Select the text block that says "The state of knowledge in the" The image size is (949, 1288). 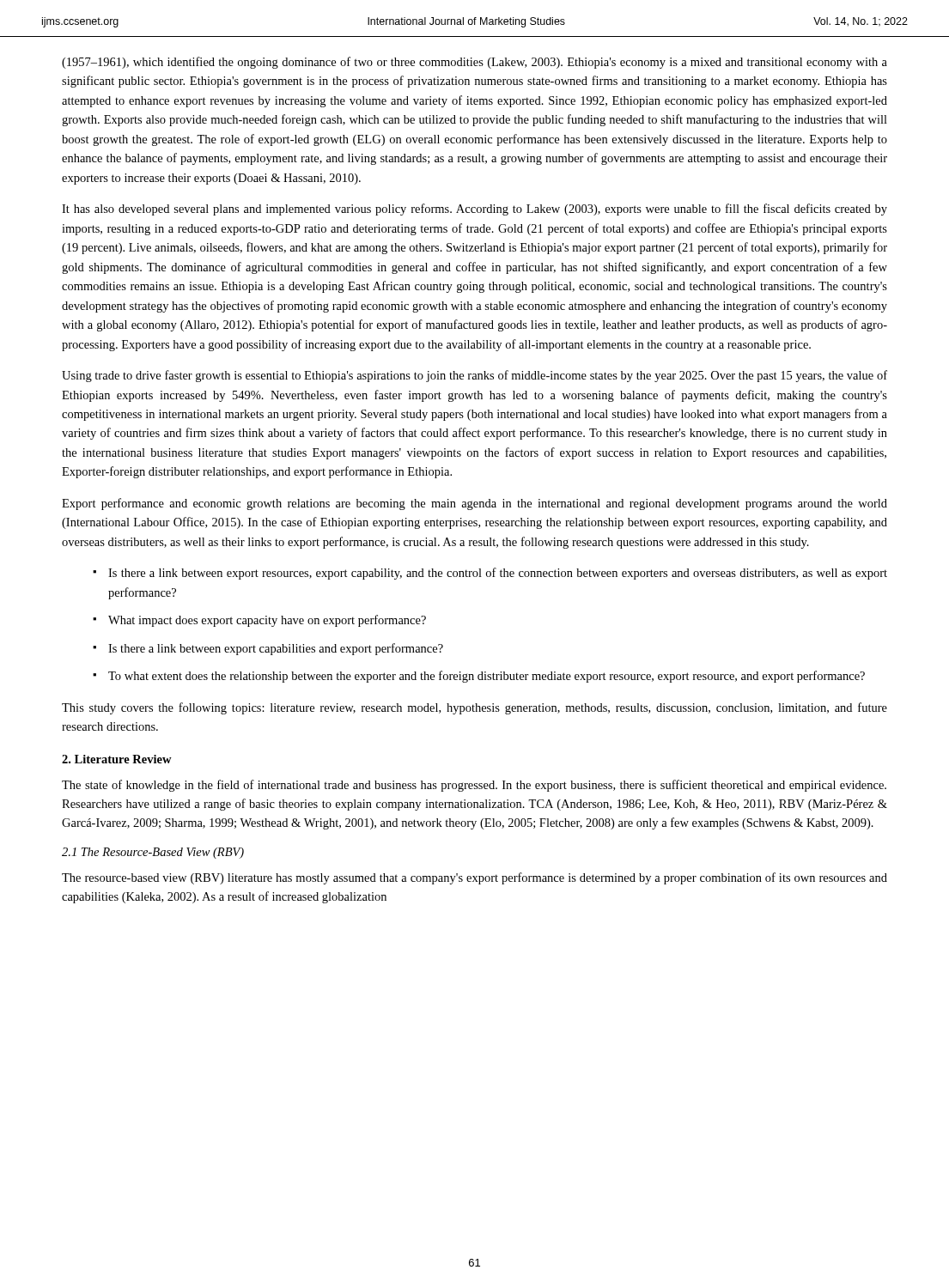pos(474,804)
